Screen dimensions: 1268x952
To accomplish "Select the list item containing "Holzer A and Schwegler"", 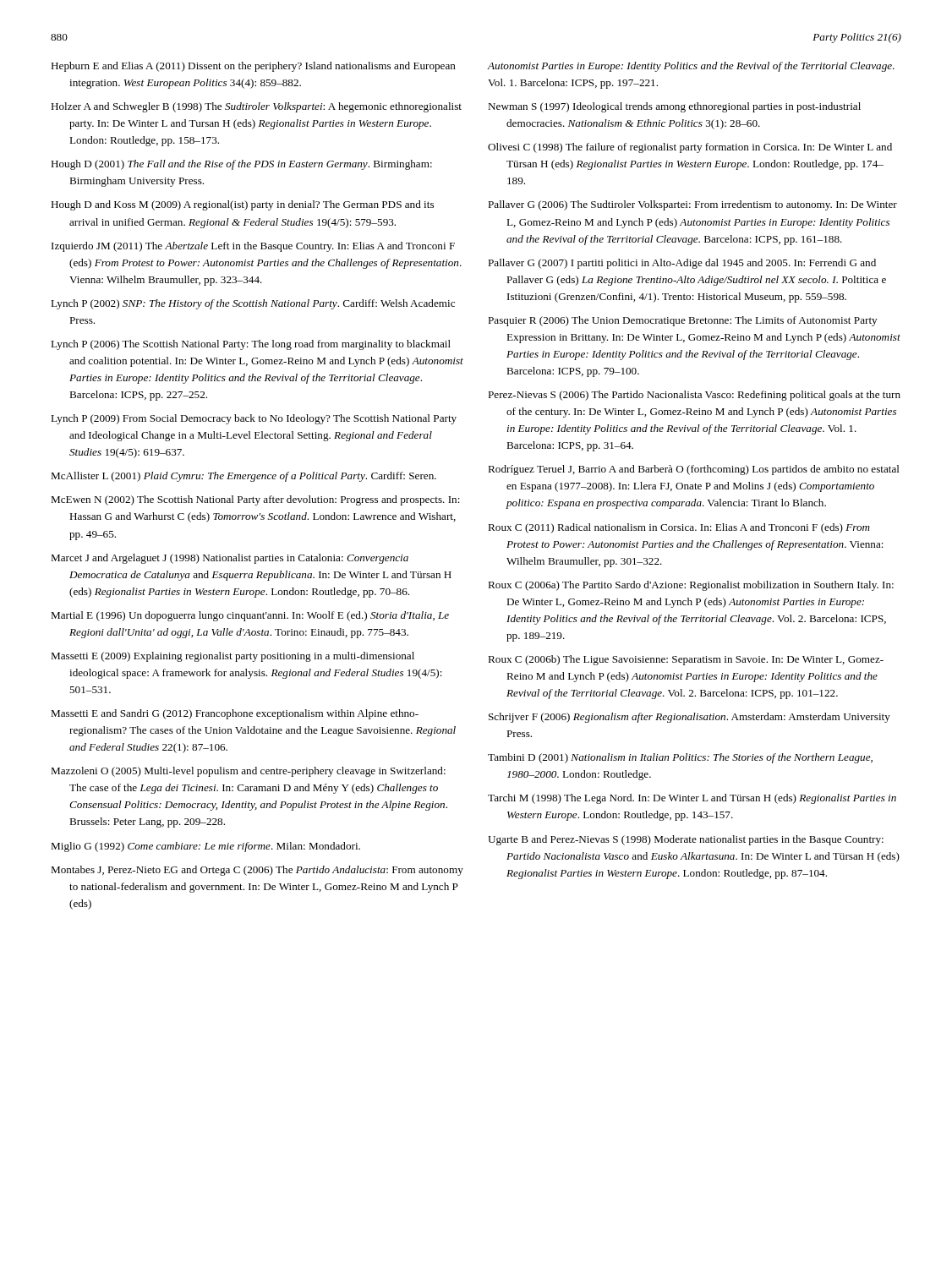I will 256,123.
